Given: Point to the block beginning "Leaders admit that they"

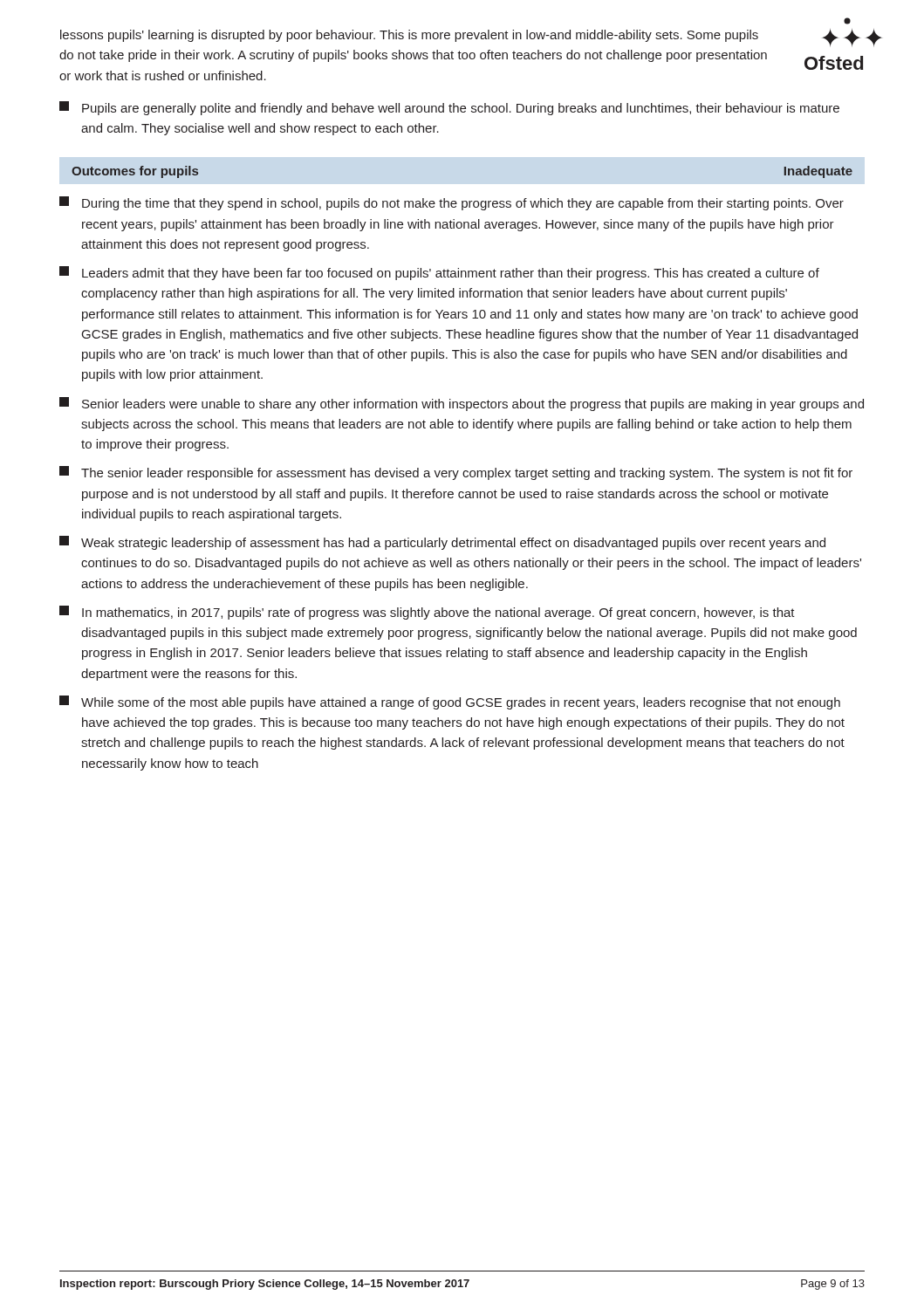Looking at the screenshot, I should (462, 324).
